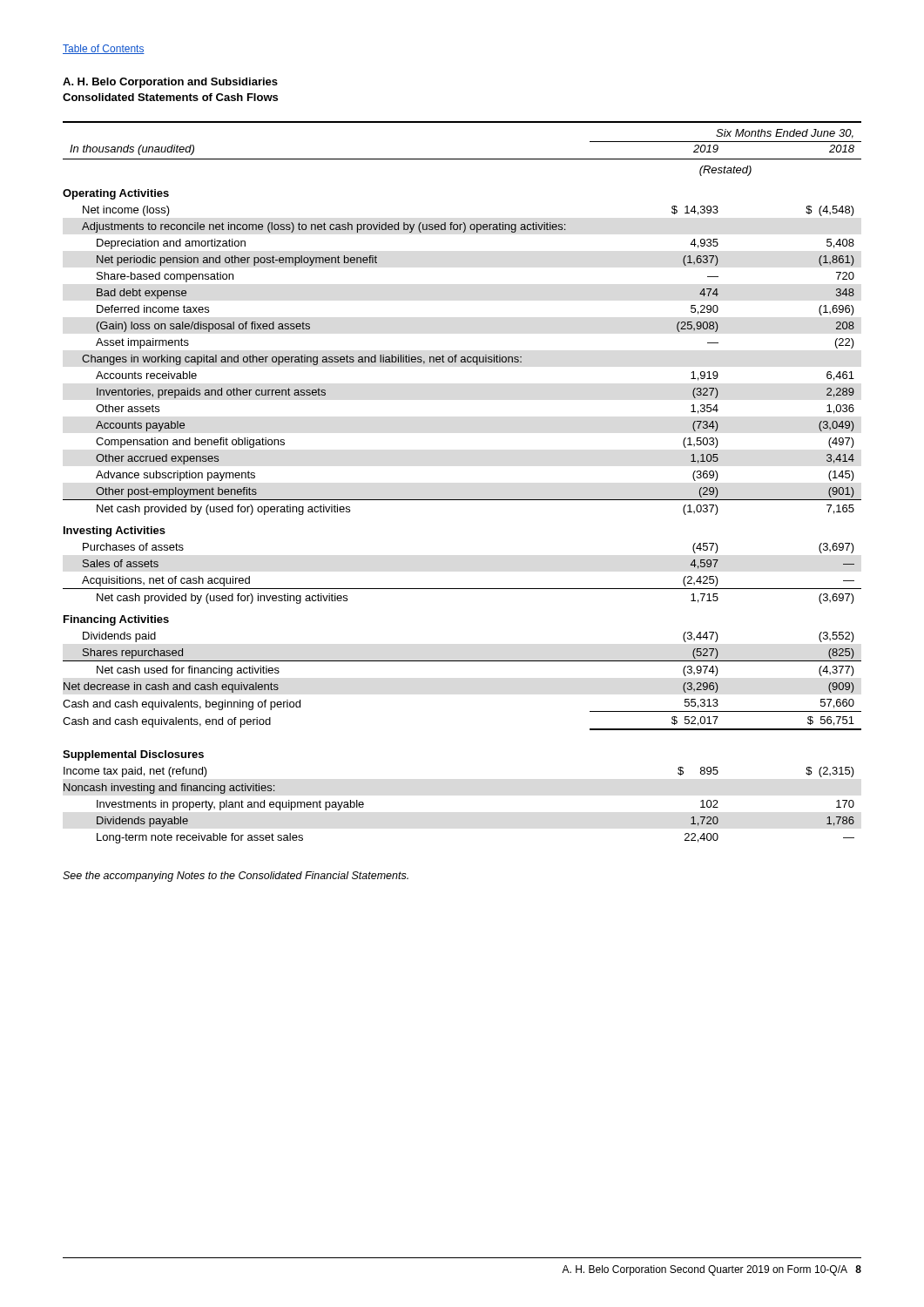The height and width of the screenshot is (1307, 924).
Task: Find the caption containing "See the accompanying Notes to the Consolidated Financial"
Action: pyautogui.click(x=236, y=876)
